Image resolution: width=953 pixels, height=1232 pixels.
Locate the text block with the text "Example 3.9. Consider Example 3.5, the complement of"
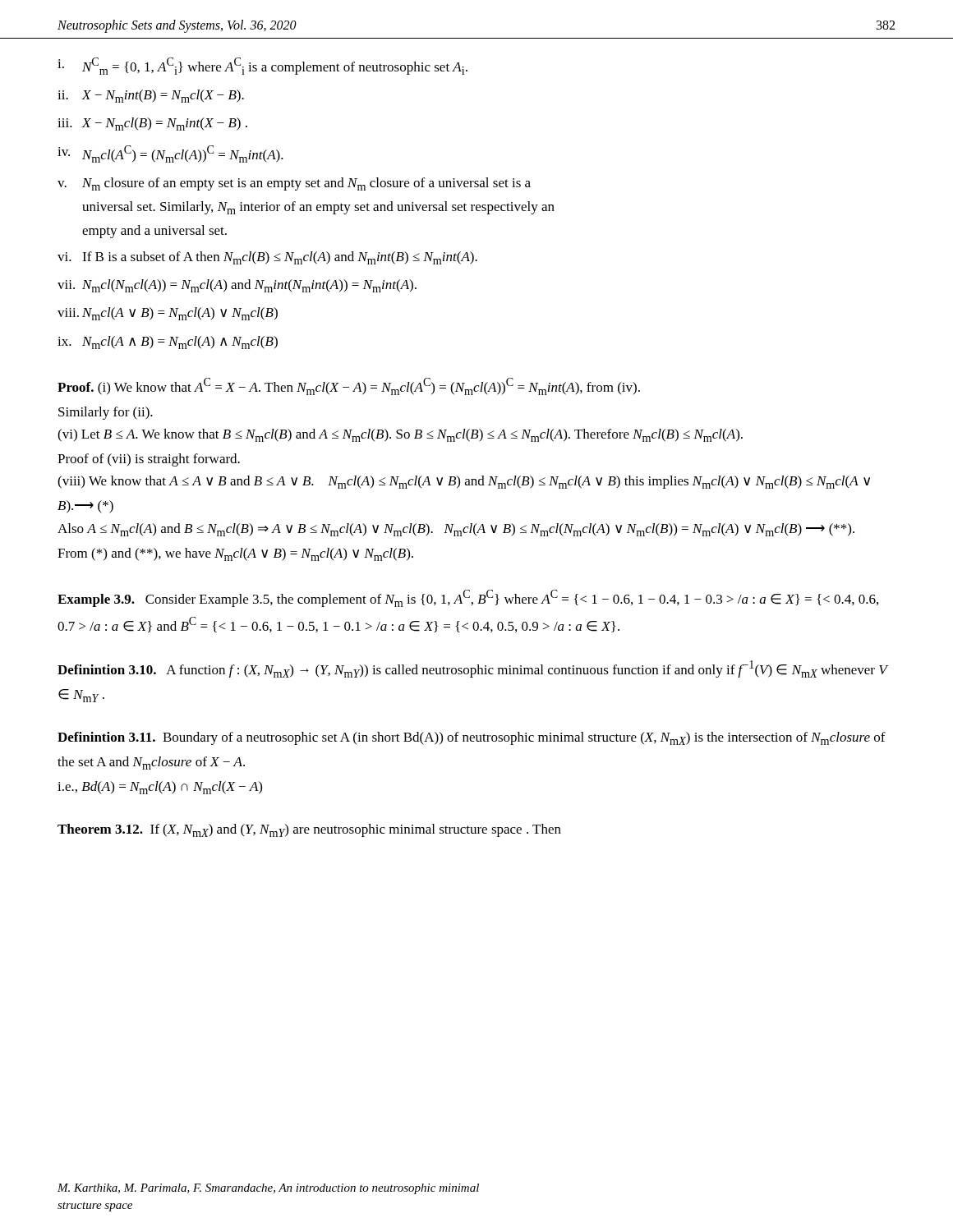(468, 611)
